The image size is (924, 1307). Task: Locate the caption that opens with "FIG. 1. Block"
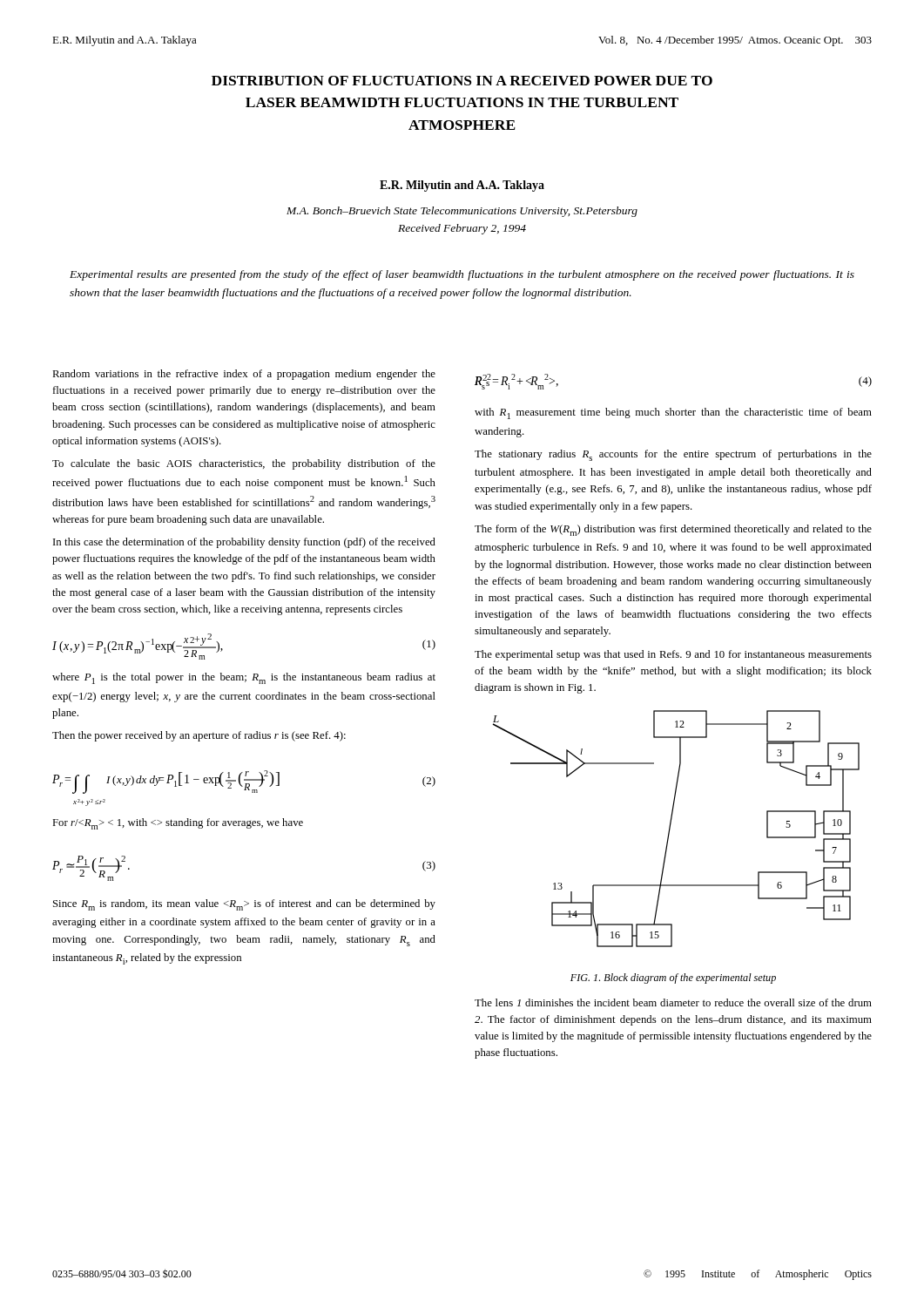pos(673,978)
